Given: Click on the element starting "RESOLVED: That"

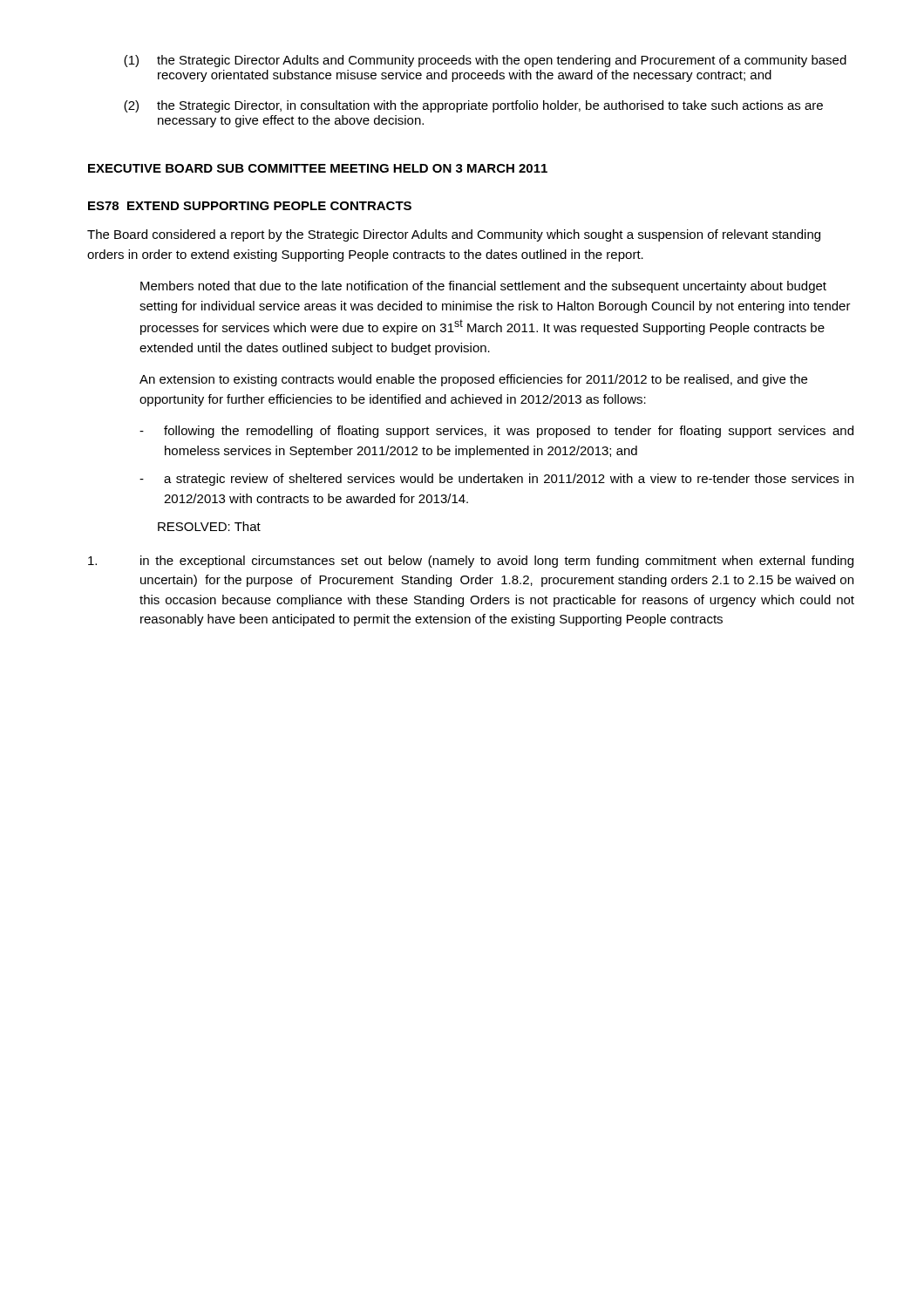Looking at the screenshot, I should coord(209,526).
